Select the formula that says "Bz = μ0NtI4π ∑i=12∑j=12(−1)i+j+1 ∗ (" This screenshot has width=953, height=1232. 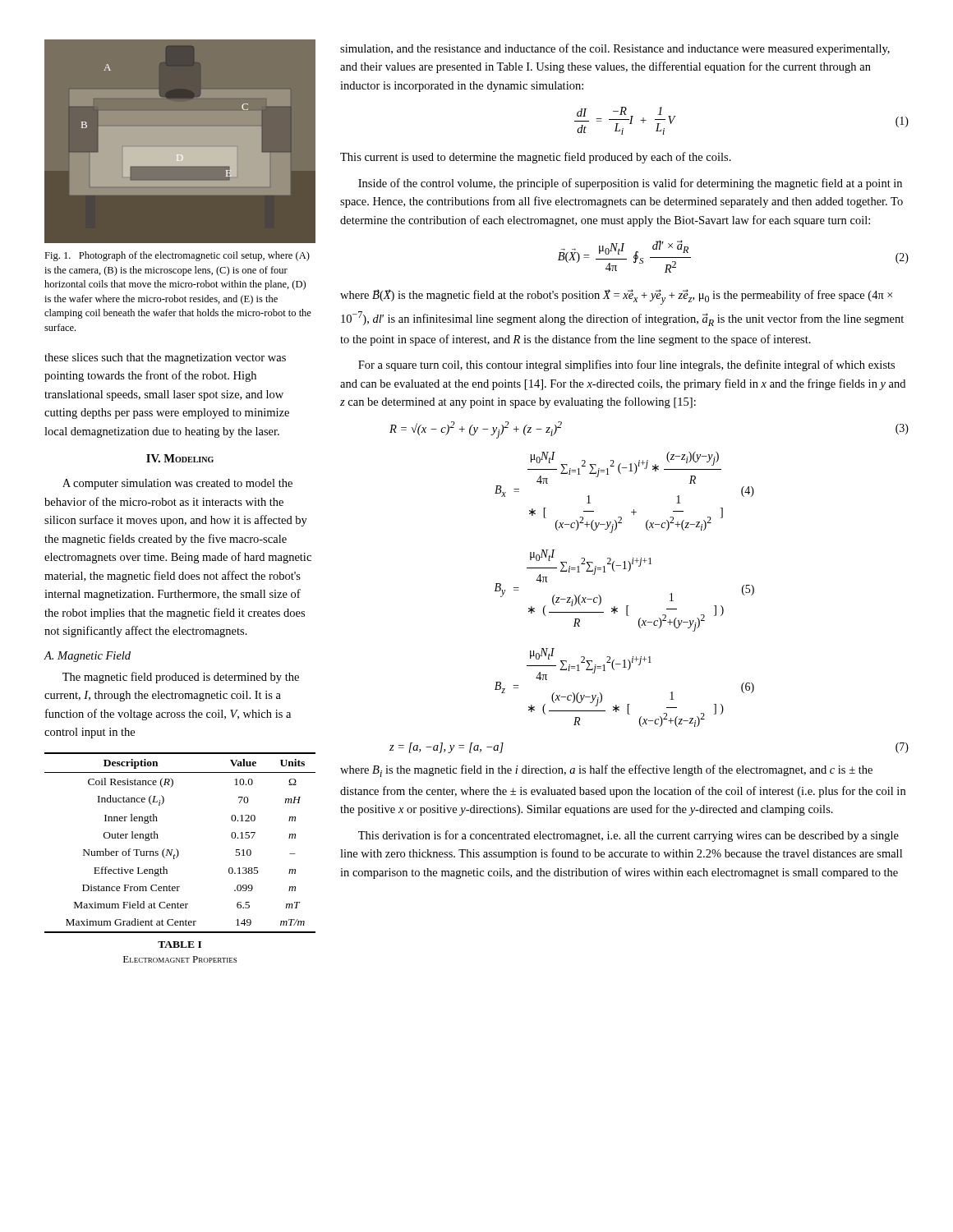coord(624,688)
